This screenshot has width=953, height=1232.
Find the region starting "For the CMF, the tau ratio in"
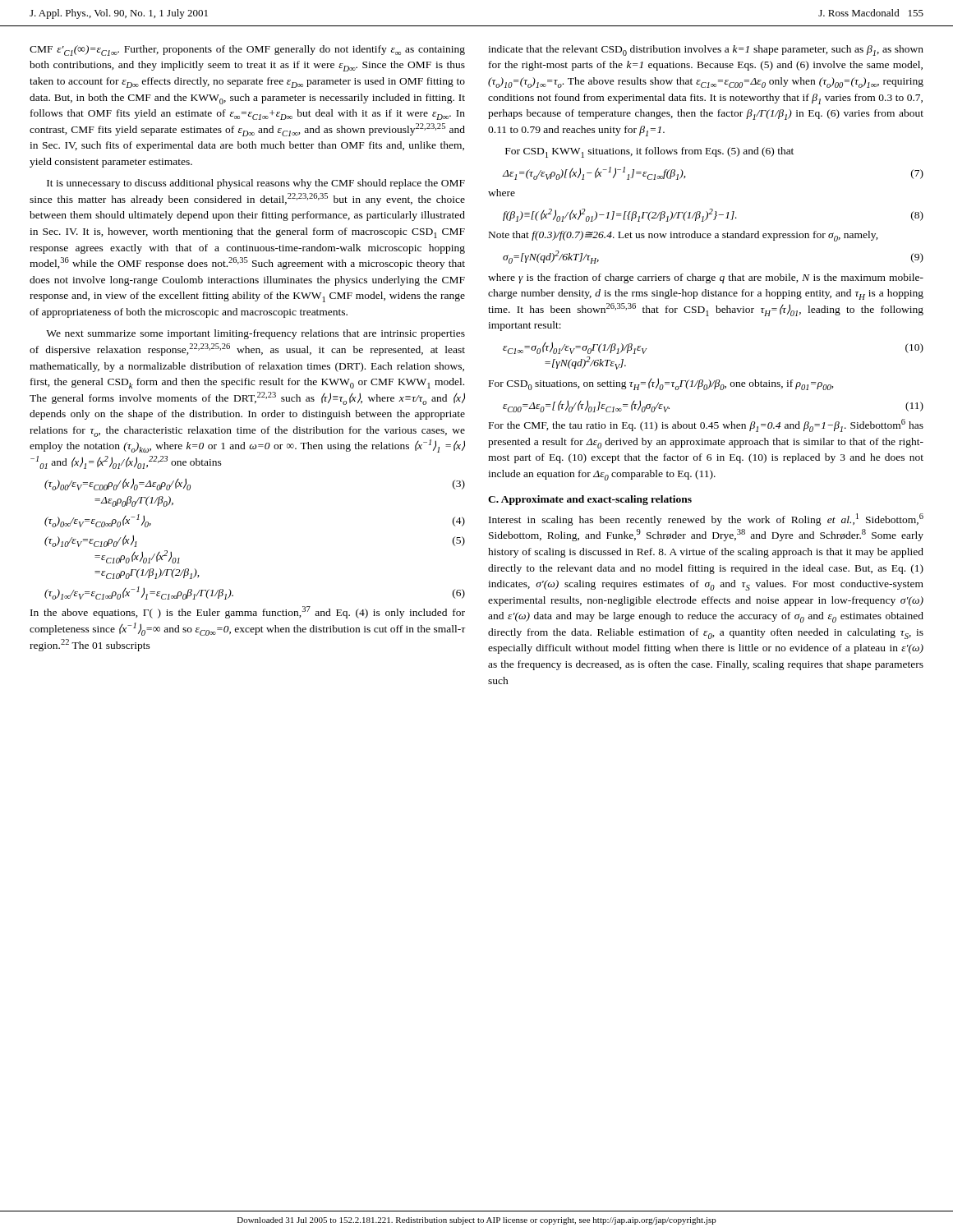(x=706, y=449)
